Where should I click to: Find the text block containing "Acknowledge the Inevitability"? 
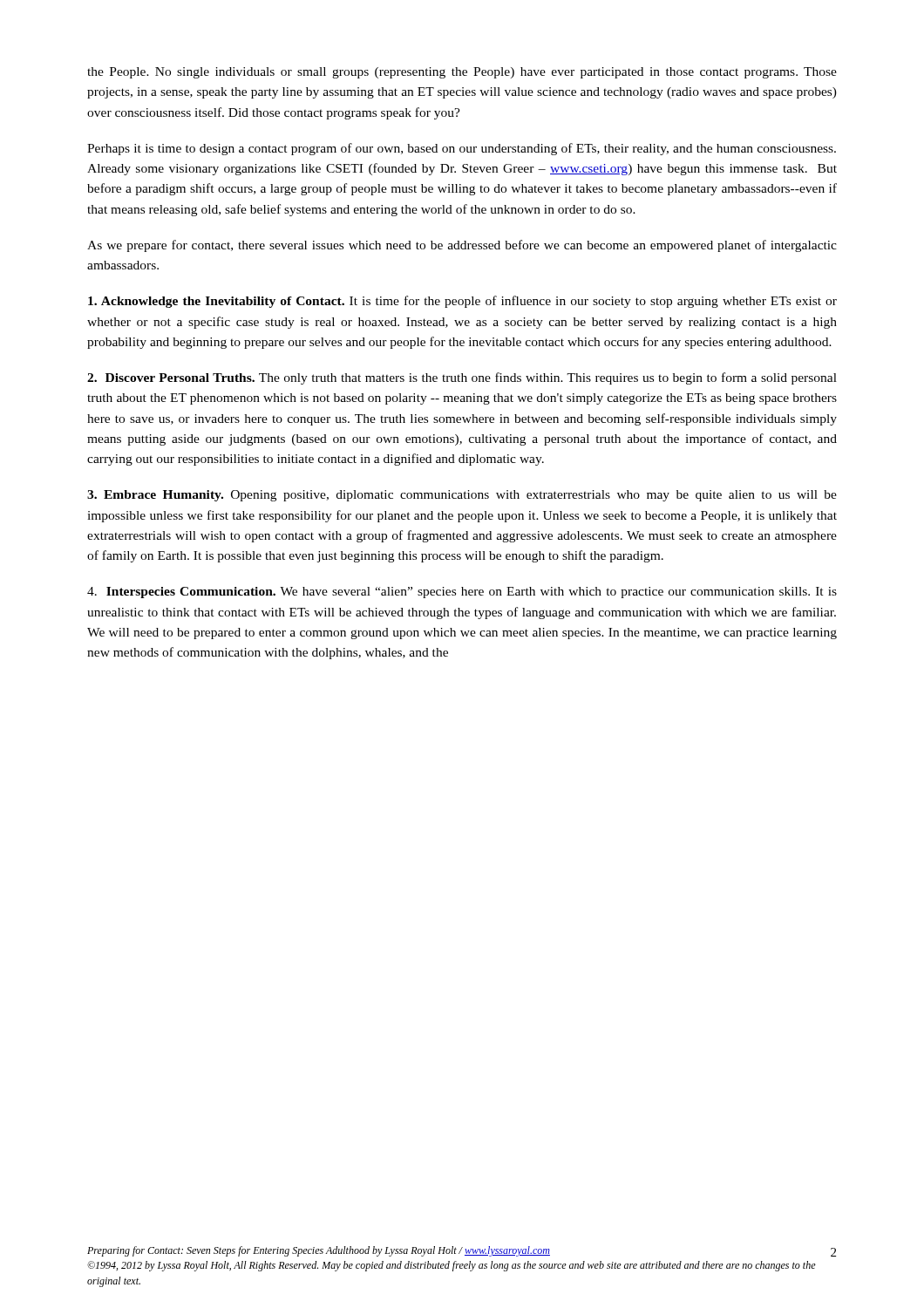coord(462,321)
